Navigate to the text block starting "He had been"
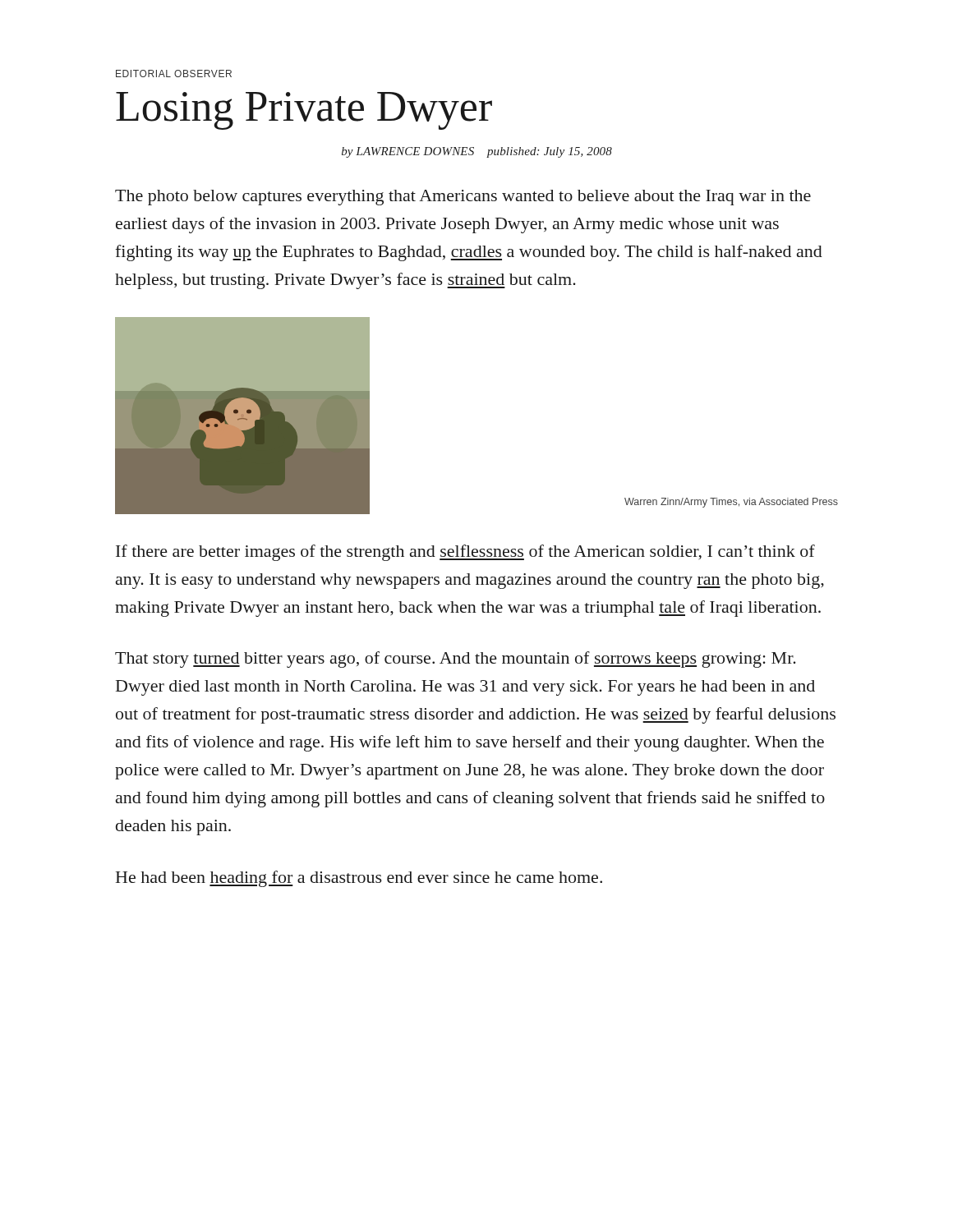 click(x=359, y=876)
